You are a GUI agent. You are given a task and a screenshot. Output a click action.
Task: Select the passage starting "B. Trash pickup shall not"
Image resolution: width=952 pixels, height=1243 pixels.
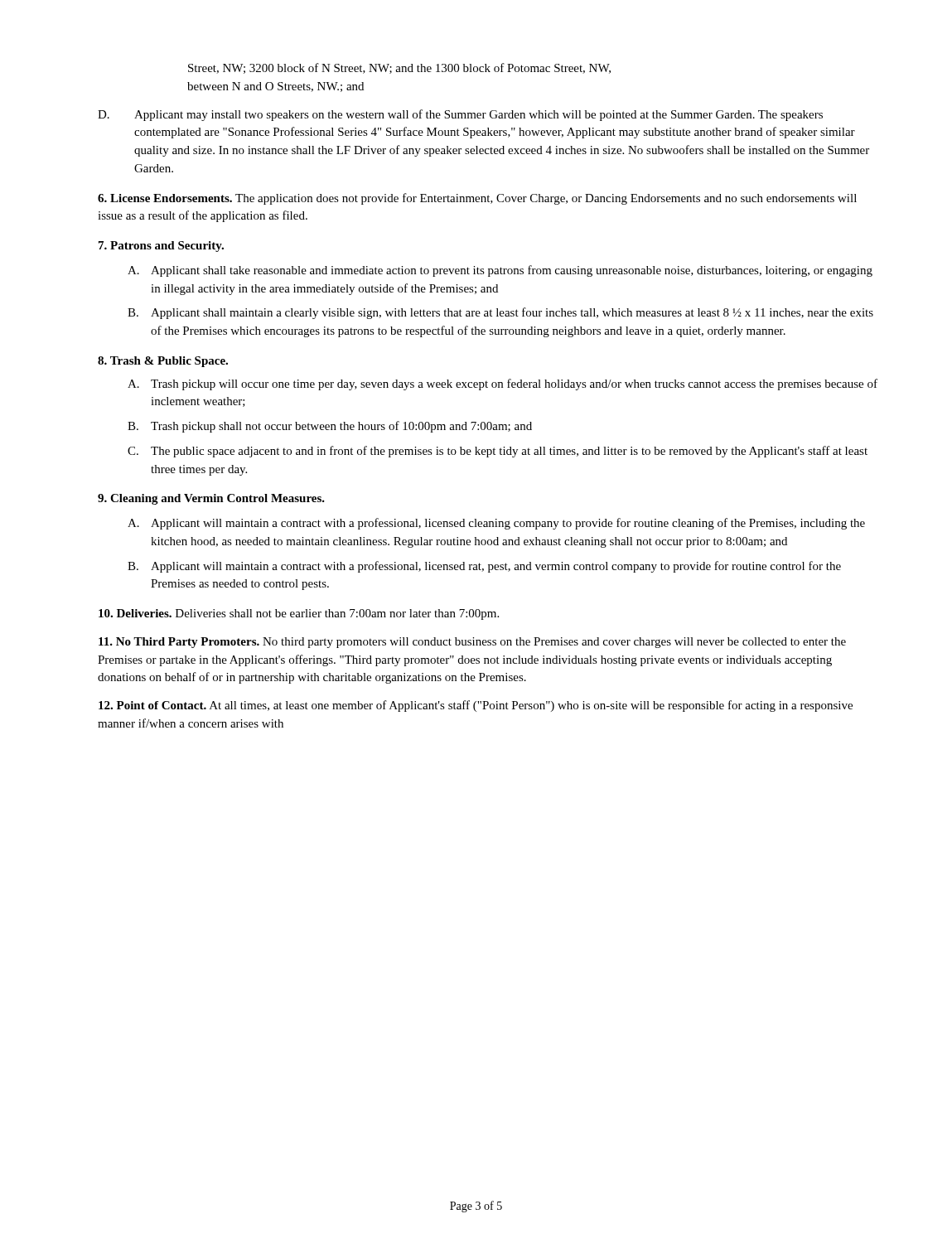point(503,427)
